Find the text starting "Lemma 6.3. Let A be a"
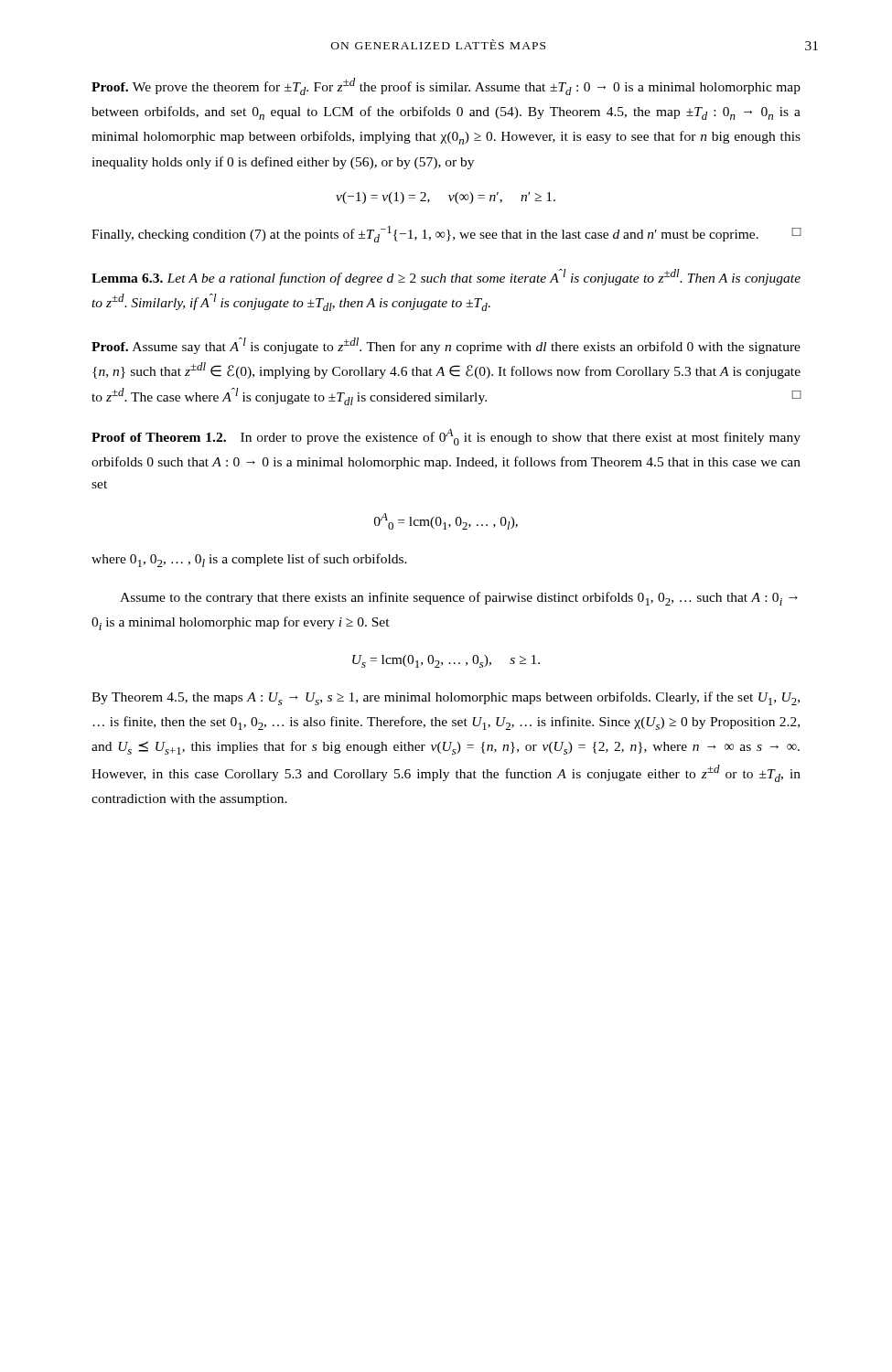Screen dimensions: 1372x892 pos(446,290)
